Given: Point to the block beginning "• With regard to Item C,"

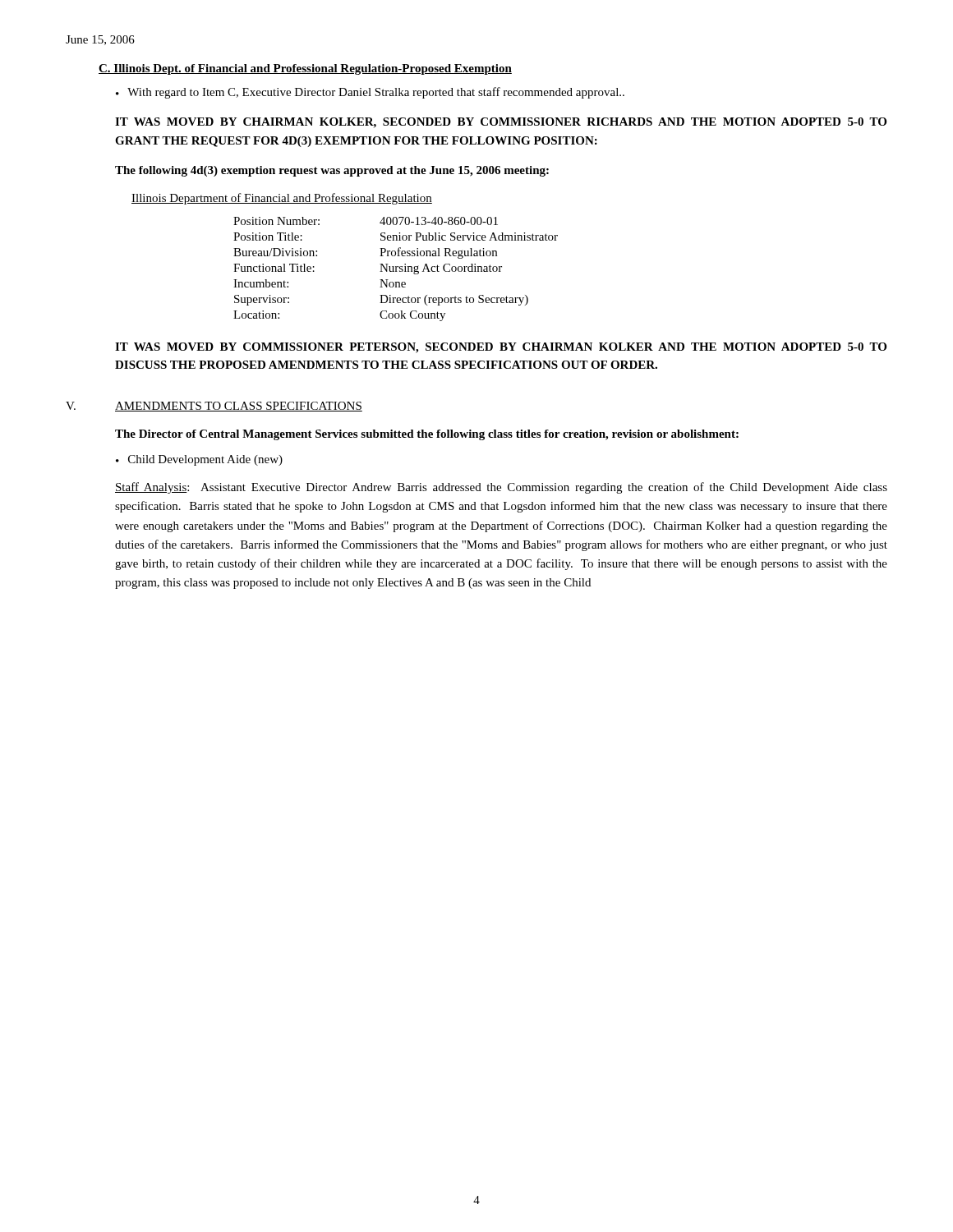Looking at the screenshot, I should 501,93.
